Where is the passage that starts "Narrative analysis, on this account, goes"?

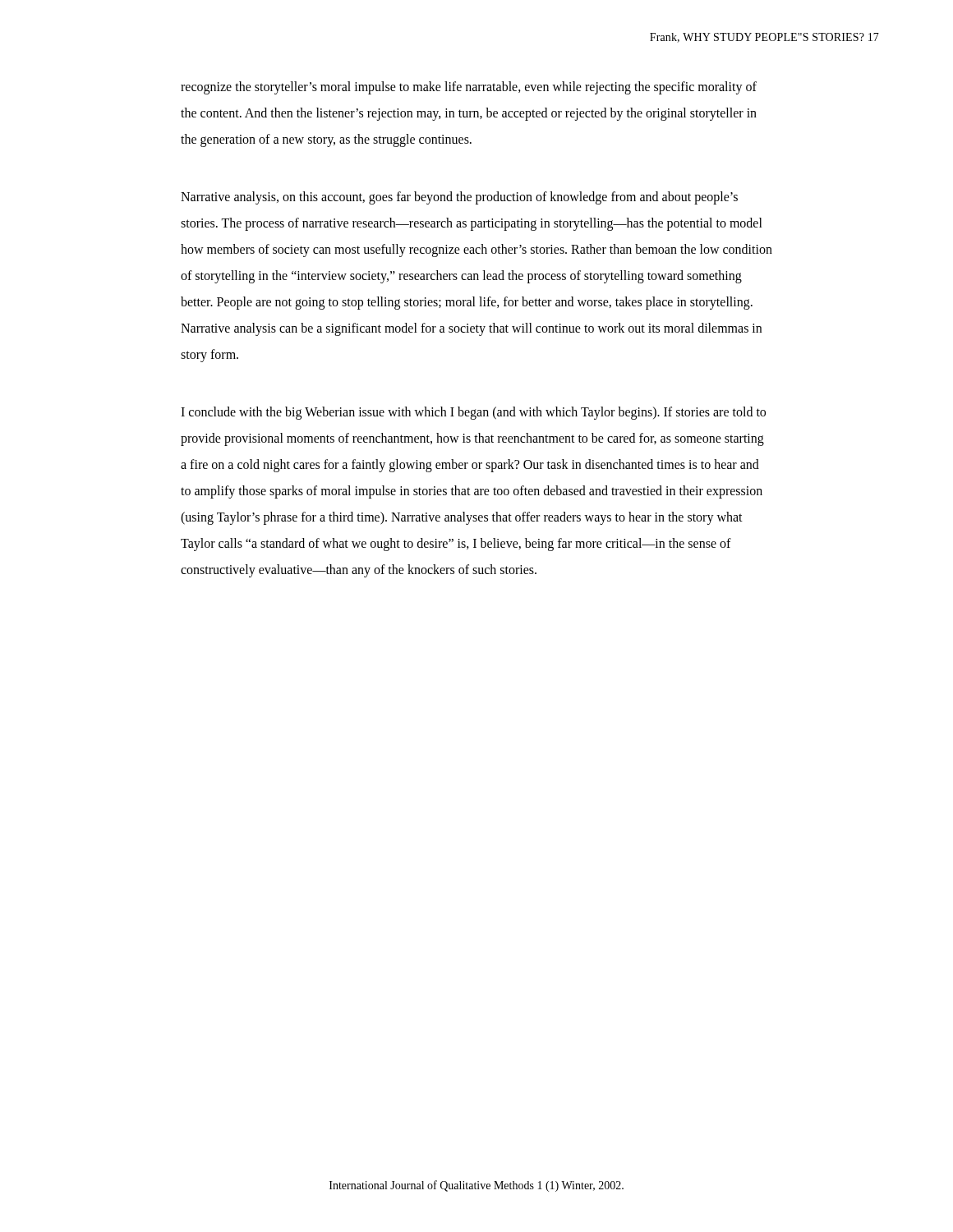tap(476, 276)
